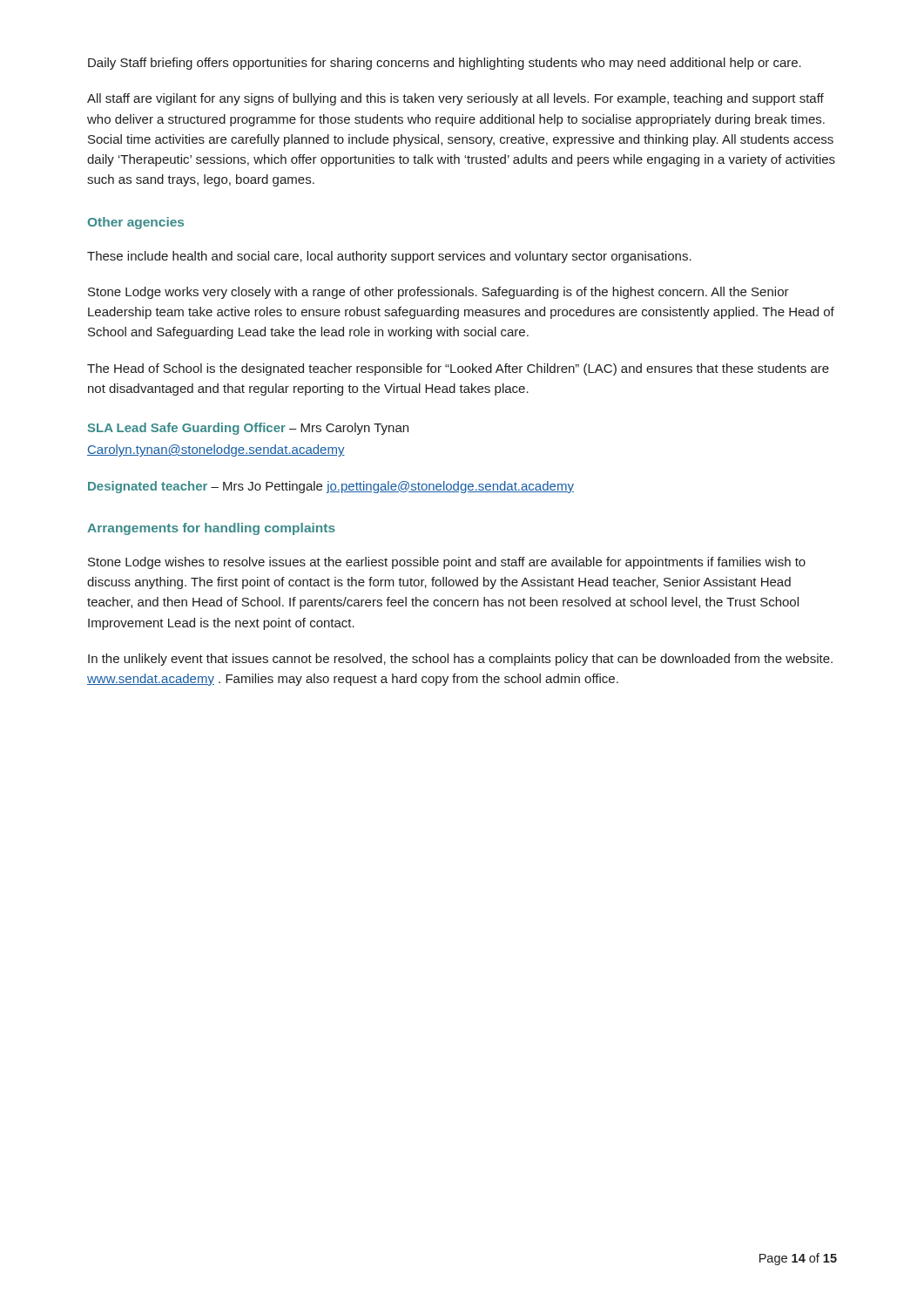Navigate to the passage starting "Arrangements for handling complaints"
This screenshot has width=924, height=1307.
click(211, 527)
